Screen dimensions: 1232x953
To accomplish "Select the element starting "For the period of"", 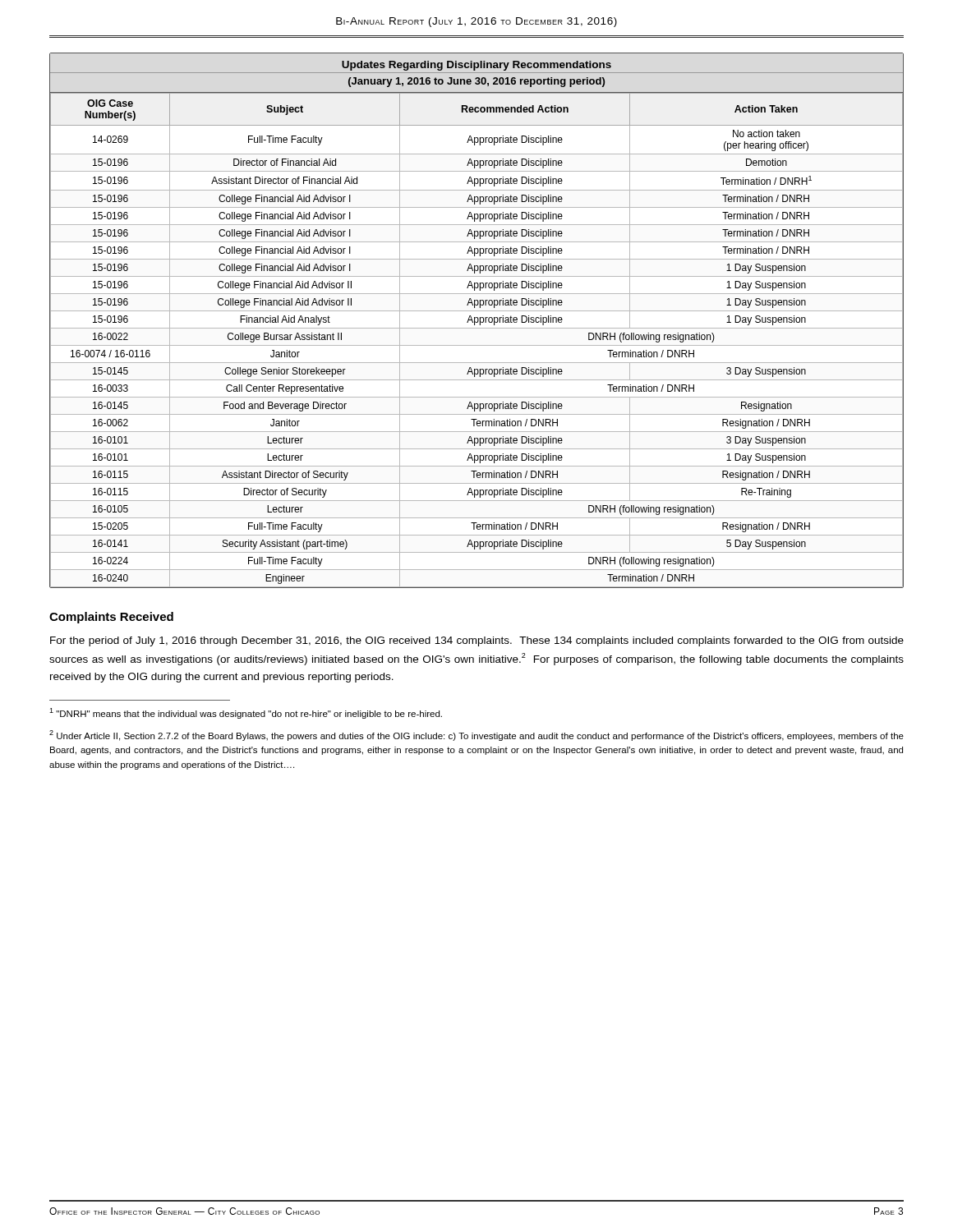I will 476,658.
